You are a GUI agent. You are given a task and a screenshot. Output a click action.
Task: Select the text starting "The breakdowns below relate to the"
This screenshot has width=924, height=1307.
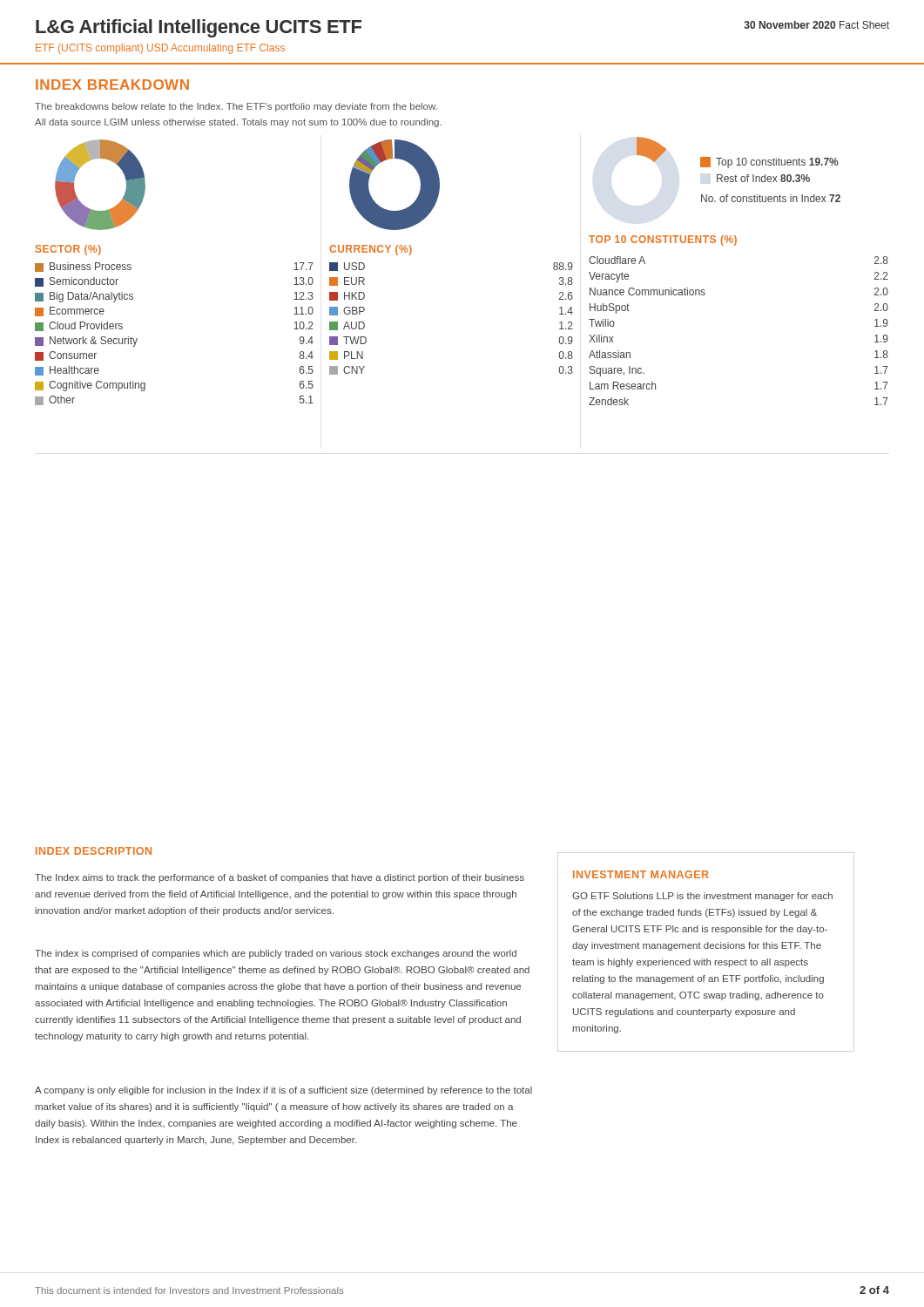point(238,114)
